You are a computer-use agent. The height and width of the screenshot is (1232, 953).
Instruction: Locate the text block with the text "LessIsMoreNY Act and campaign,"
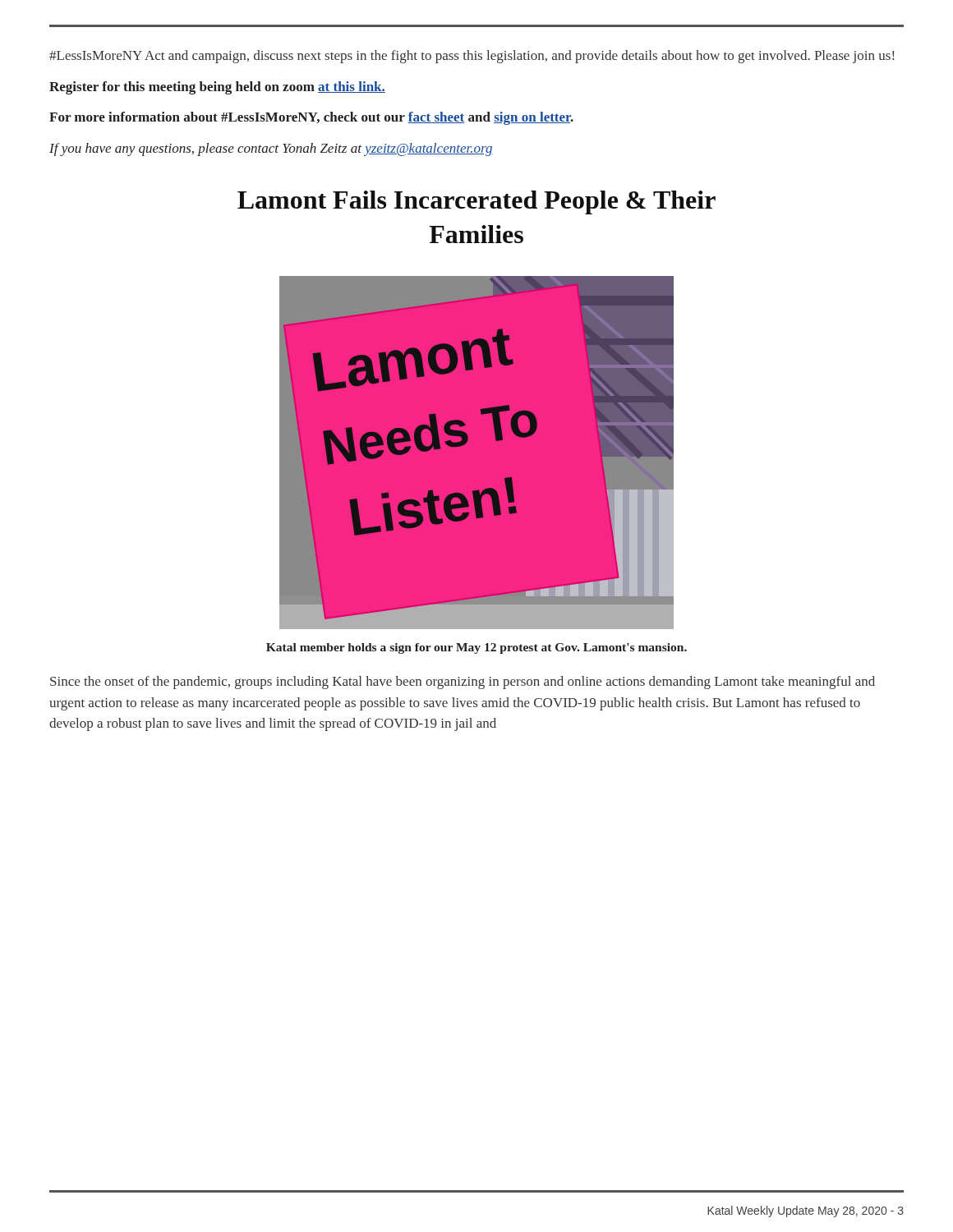coord(472,55)
